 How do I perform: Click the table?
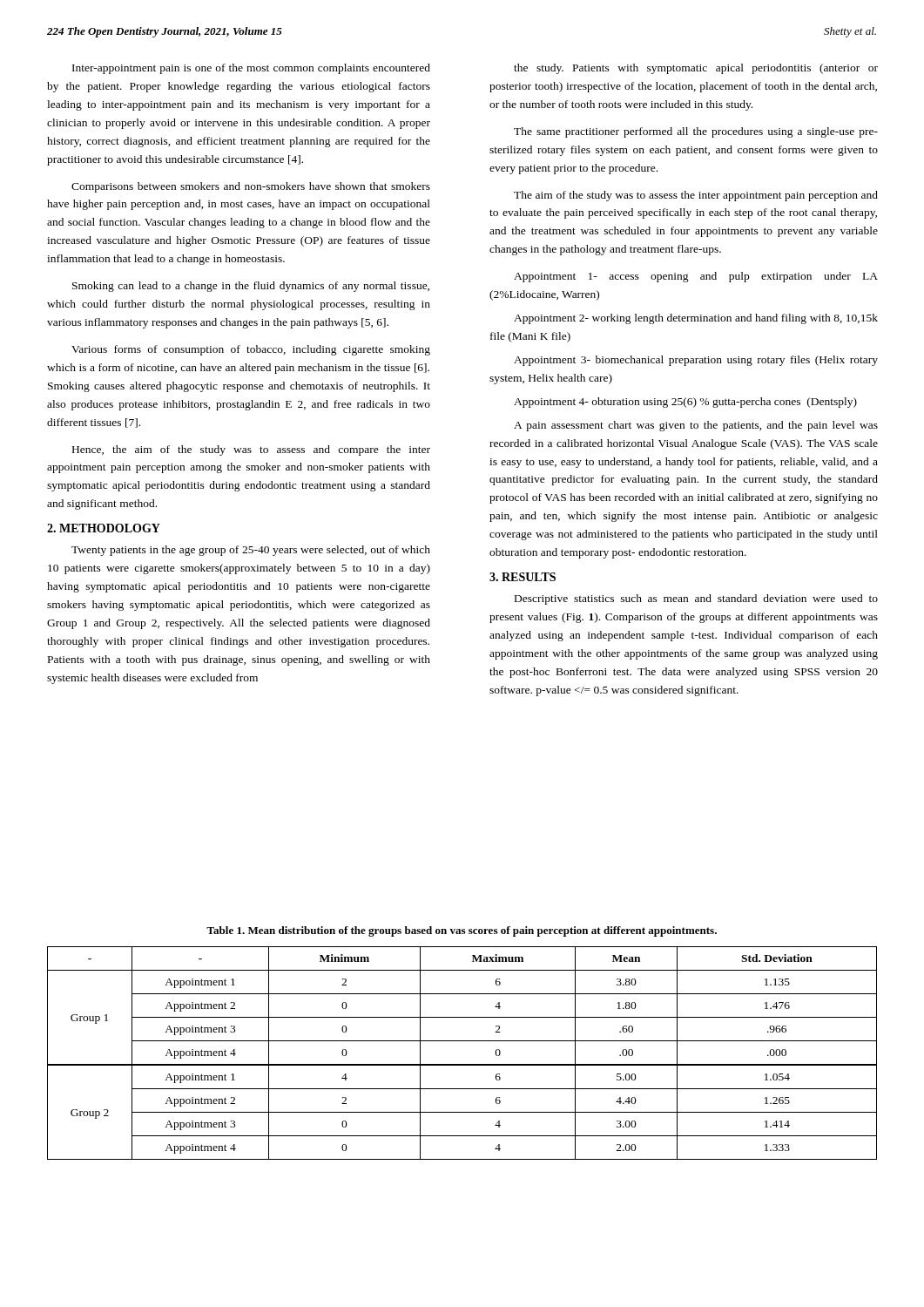tap(462, 1053)
